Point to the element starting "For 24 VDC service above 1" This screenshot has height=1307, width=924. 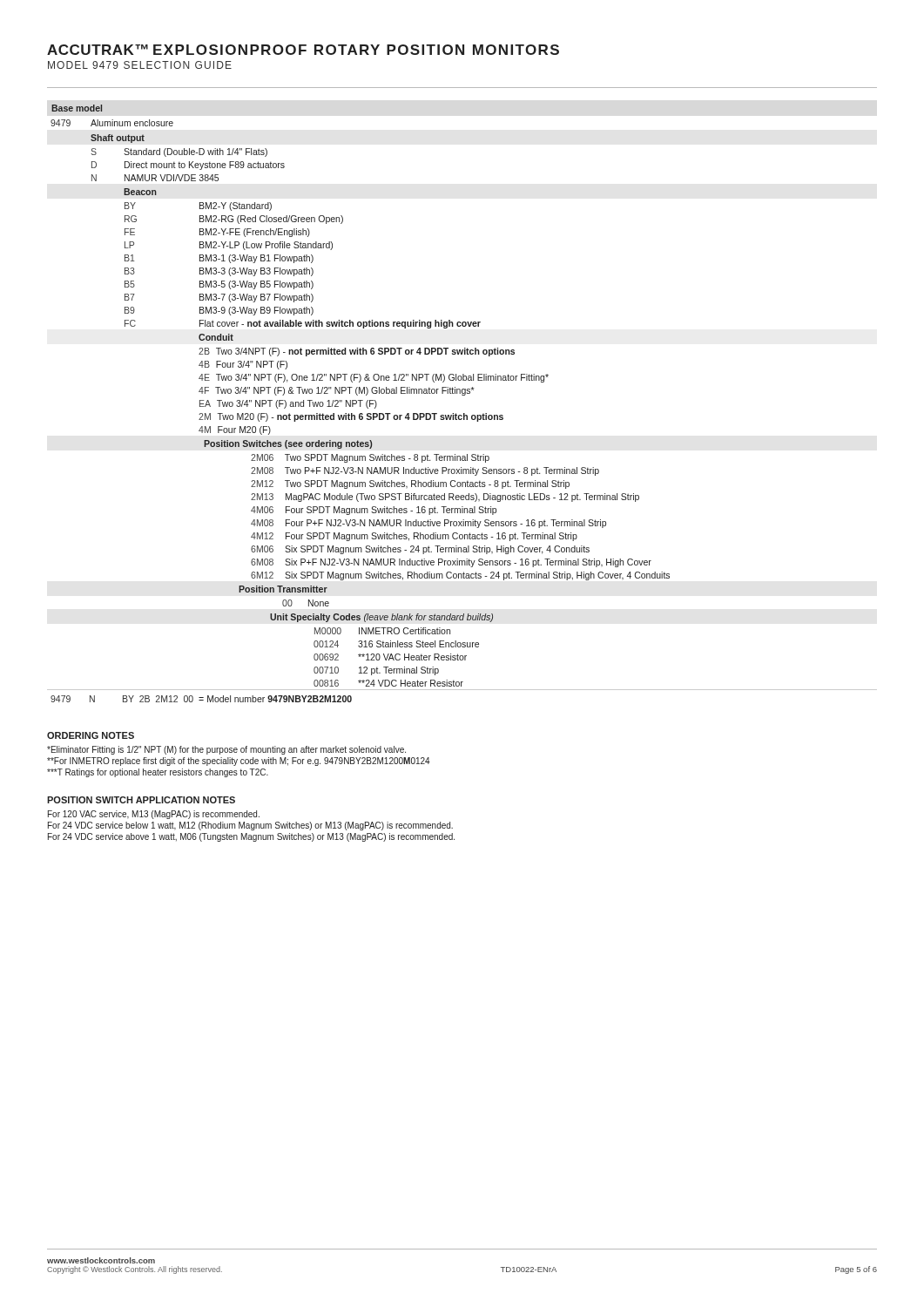pos(251,837)
